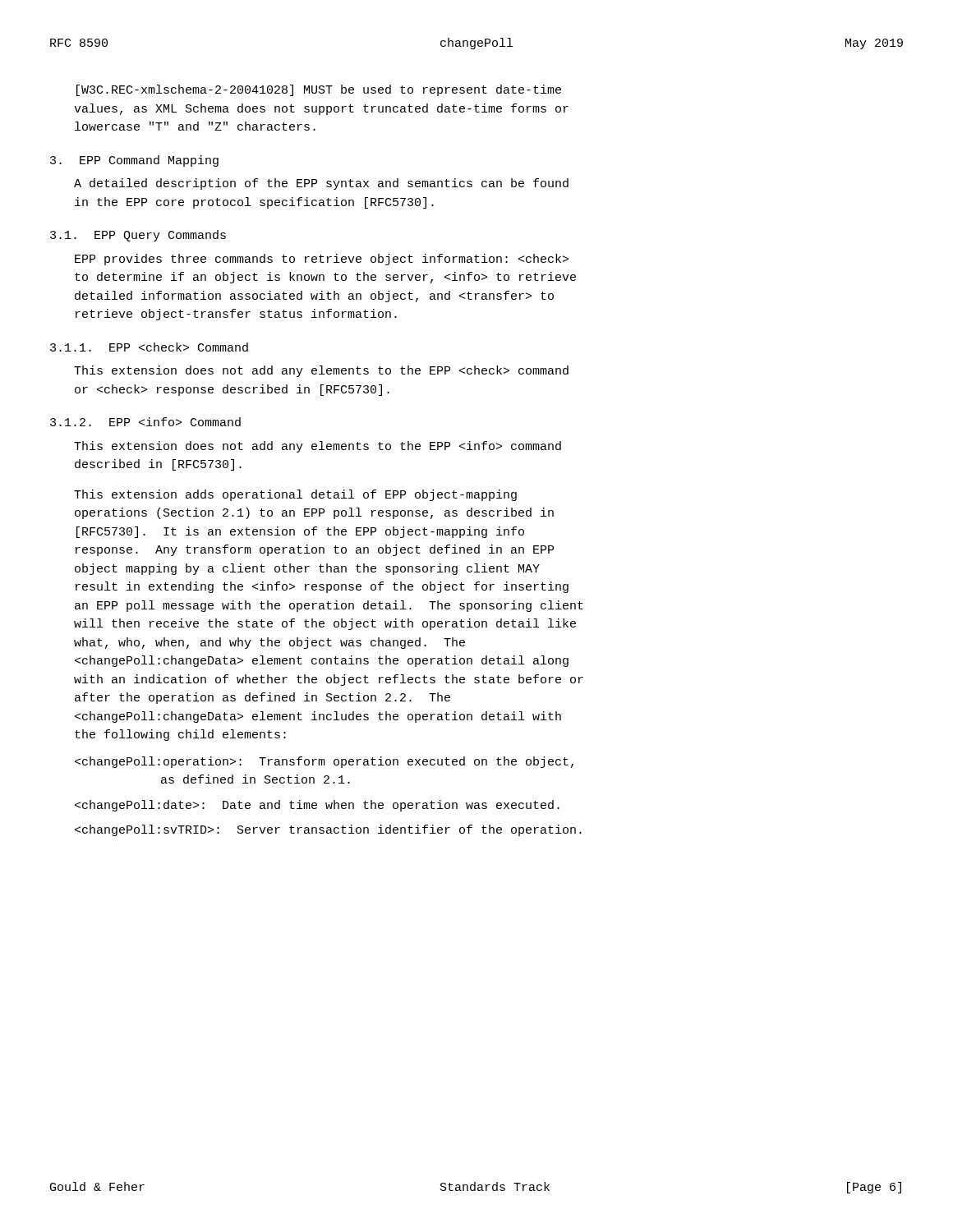Screen dimensions: 1232x953
Task: Locate the text starting "This extension adds operational detail of"
Action: [x=329, y=615]
